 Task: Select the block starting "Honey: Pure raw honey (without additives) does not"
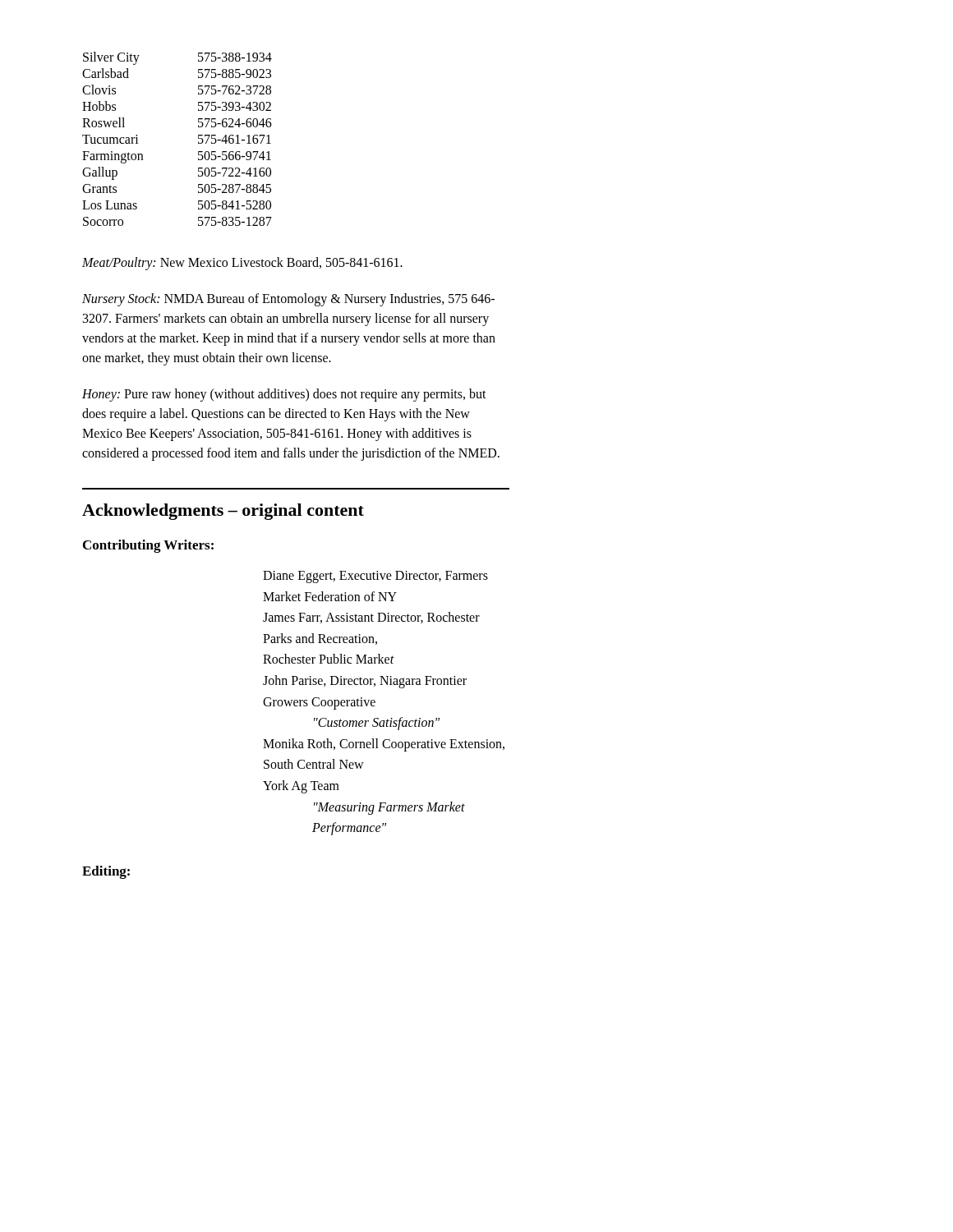coord(291,423)
